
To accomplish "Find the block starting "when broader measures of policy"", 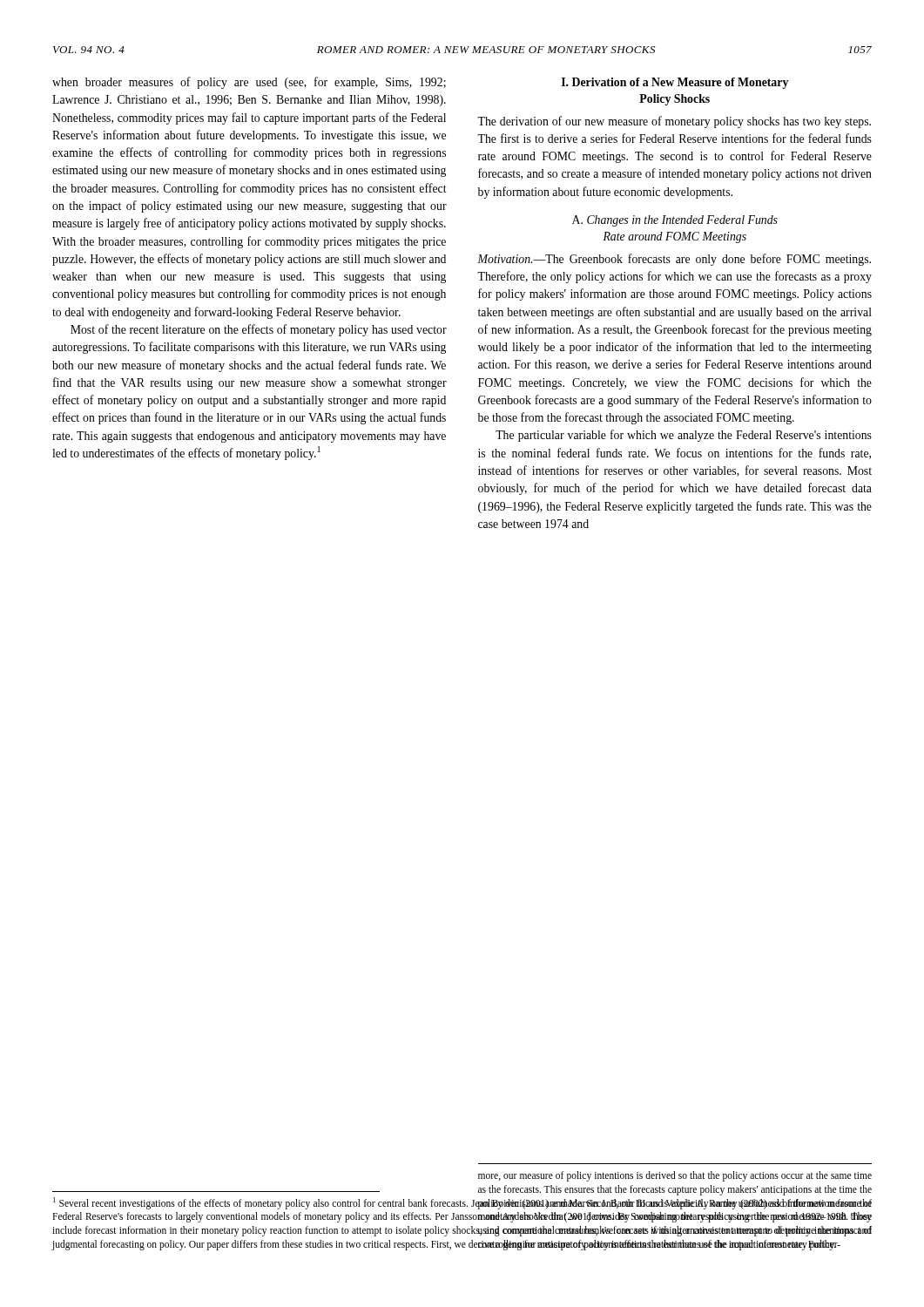I will coord(249,198).
